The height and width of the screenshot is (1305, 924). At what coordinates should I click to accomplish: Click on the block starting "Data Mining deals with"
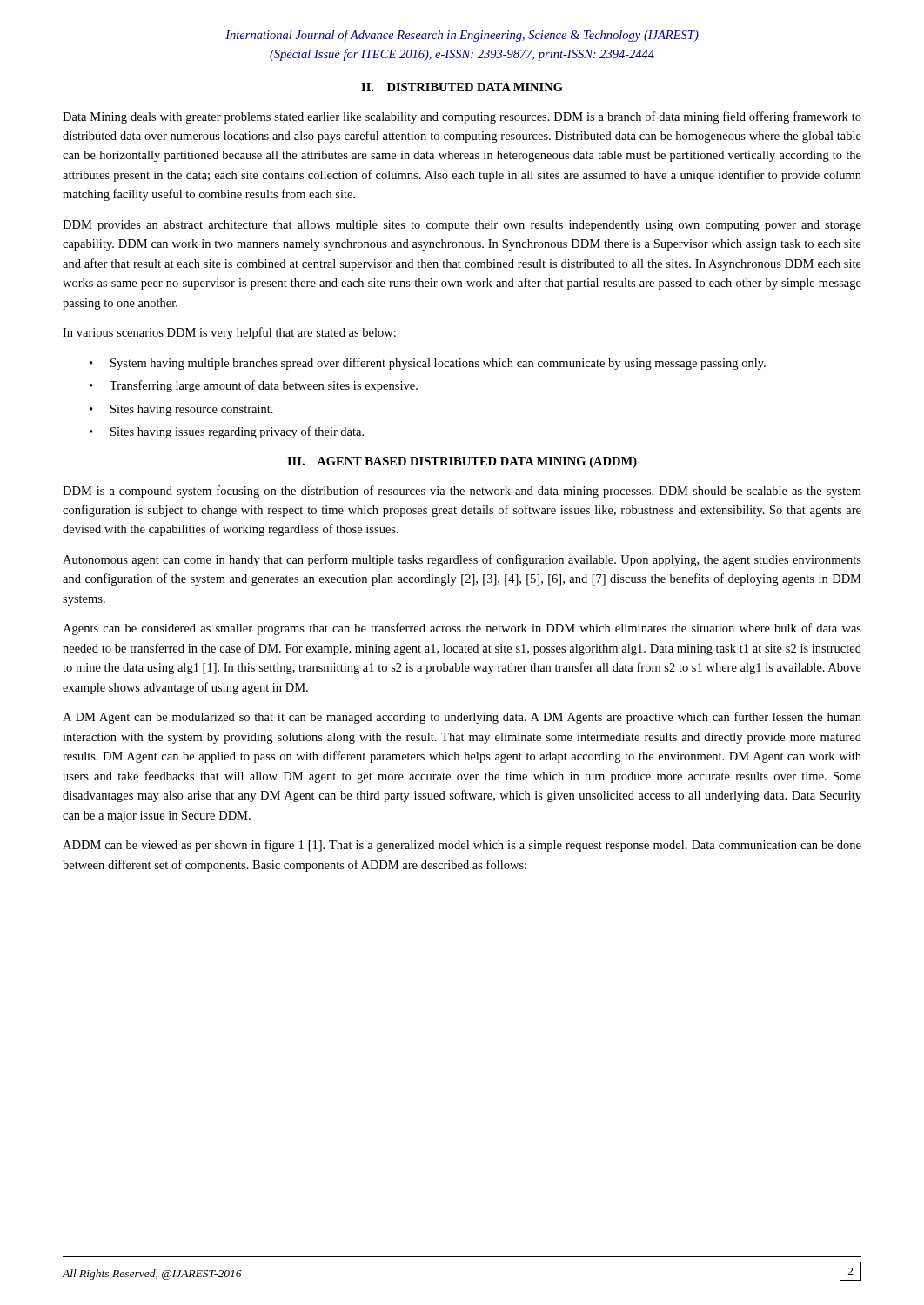coord(462,155)
